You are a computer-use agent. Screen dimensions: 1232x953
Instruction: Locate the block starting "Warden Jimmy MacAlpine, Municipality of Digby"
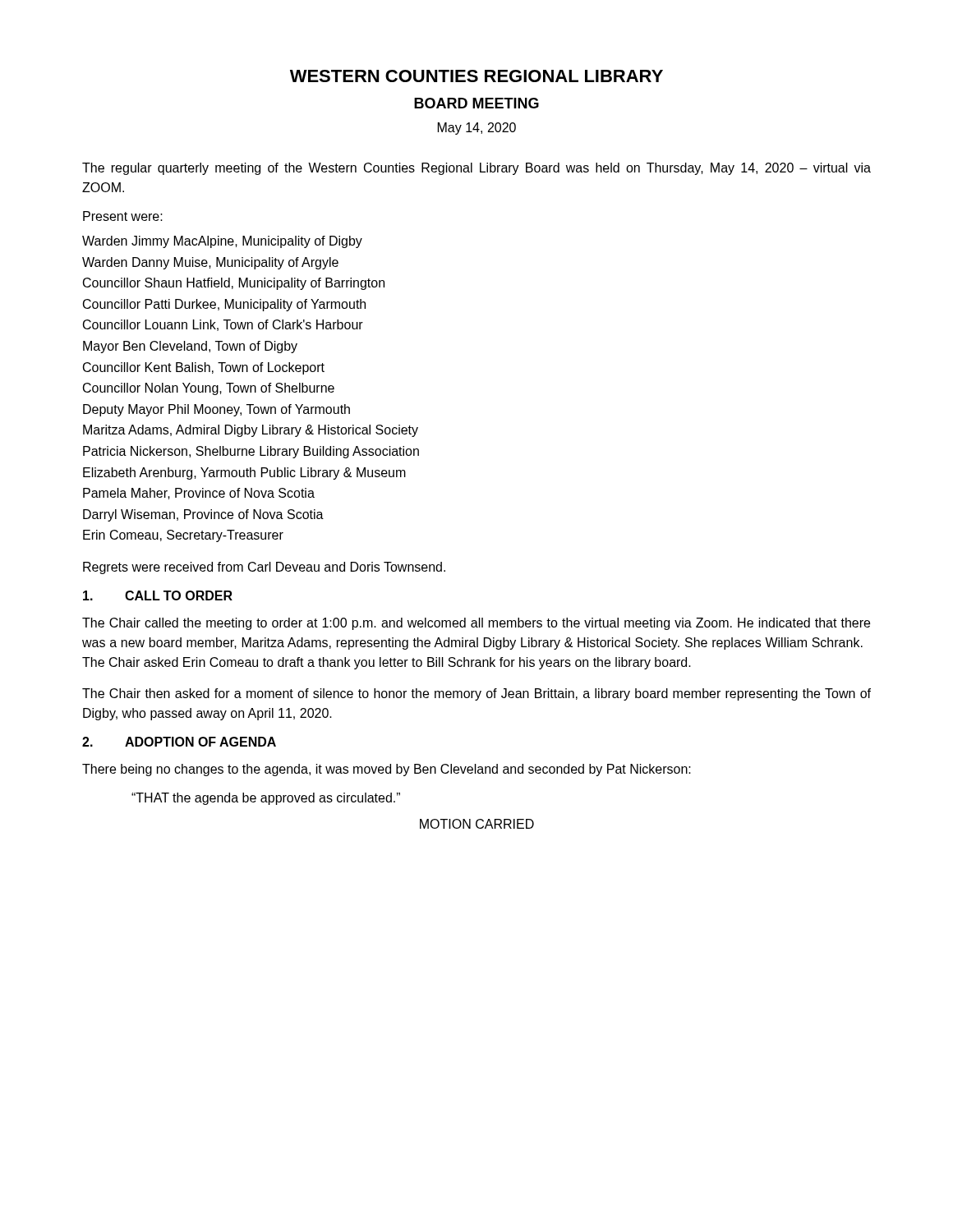[222, 241]
